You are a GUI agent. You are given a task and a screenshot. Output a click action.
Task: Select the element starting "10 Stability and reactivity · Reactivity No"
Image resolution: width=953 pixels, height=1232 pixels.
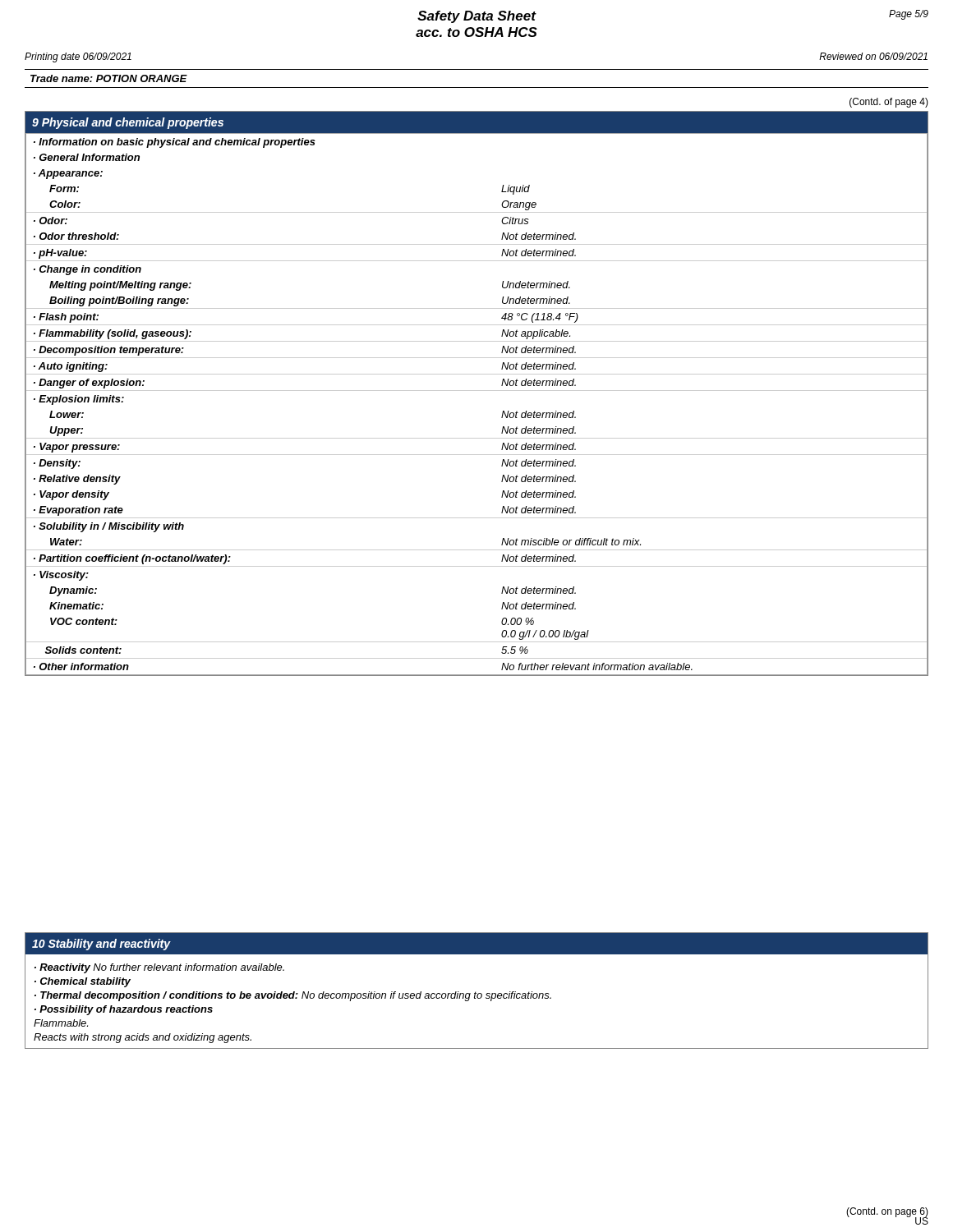pos(476,991)
